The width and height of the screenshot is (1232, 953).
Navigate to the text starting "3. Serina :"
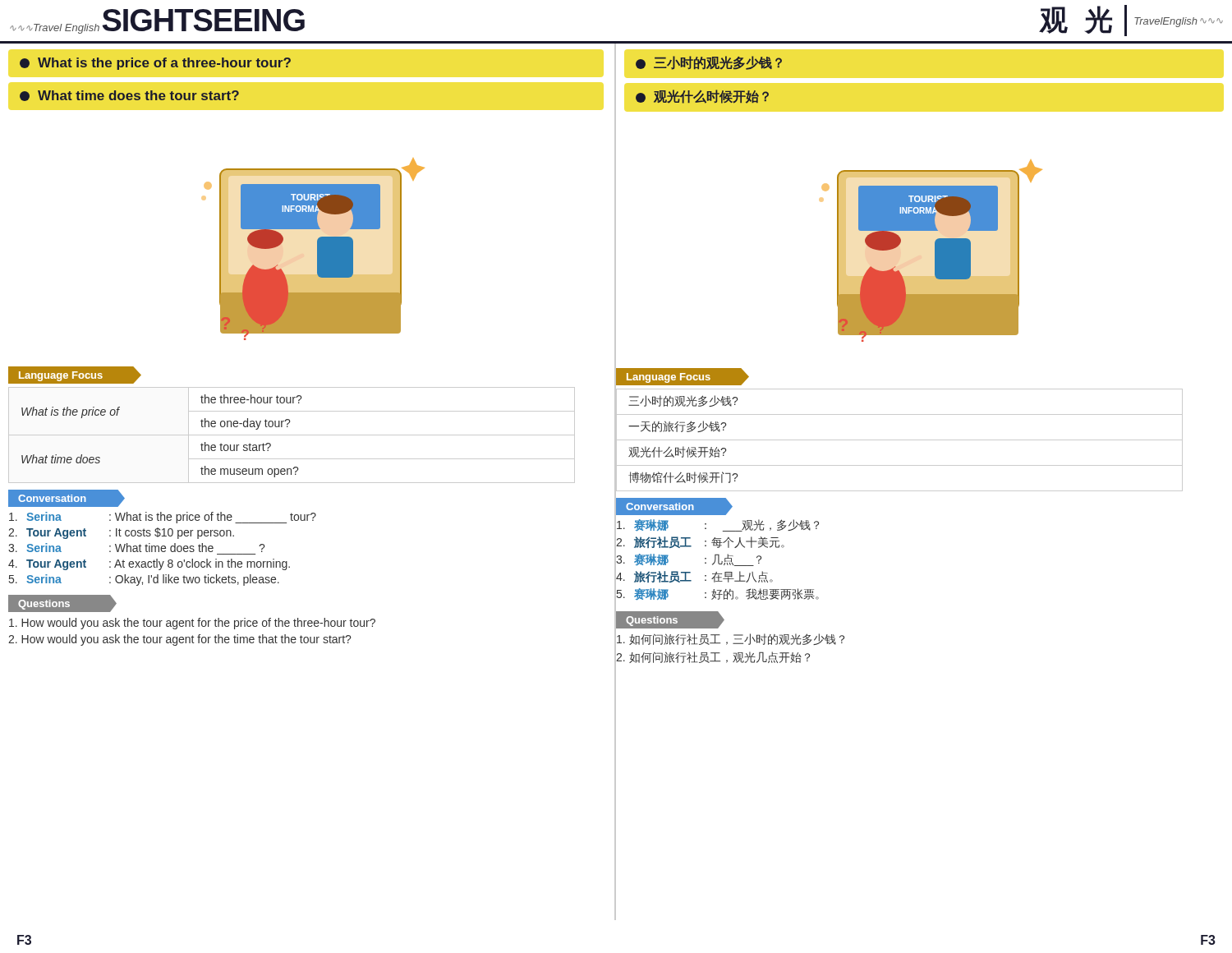[137, 548]
